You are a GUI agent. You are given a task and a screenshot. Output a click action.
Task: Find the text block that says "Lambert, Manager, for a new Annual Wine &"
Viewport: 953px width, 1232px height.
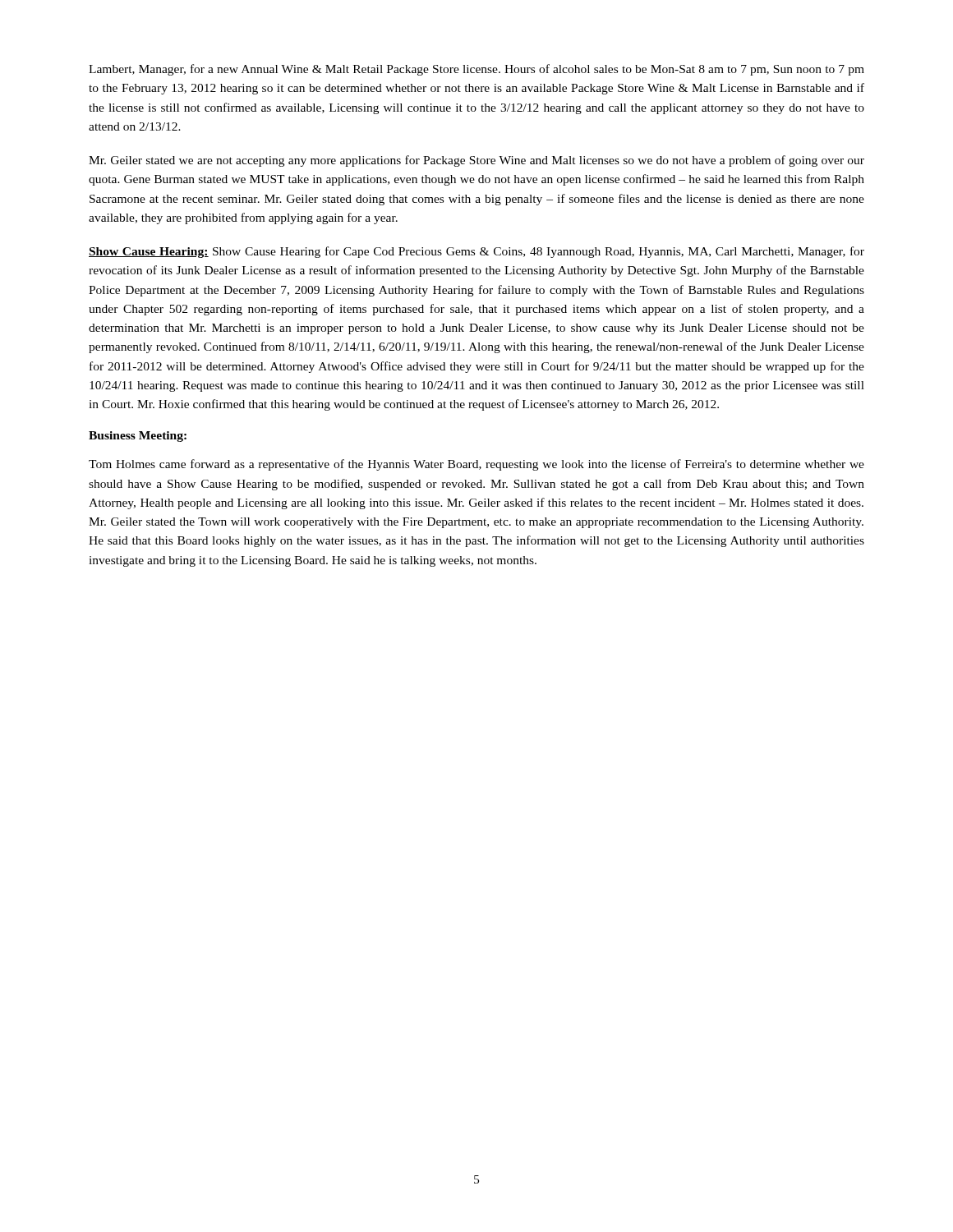pos(476,97)
